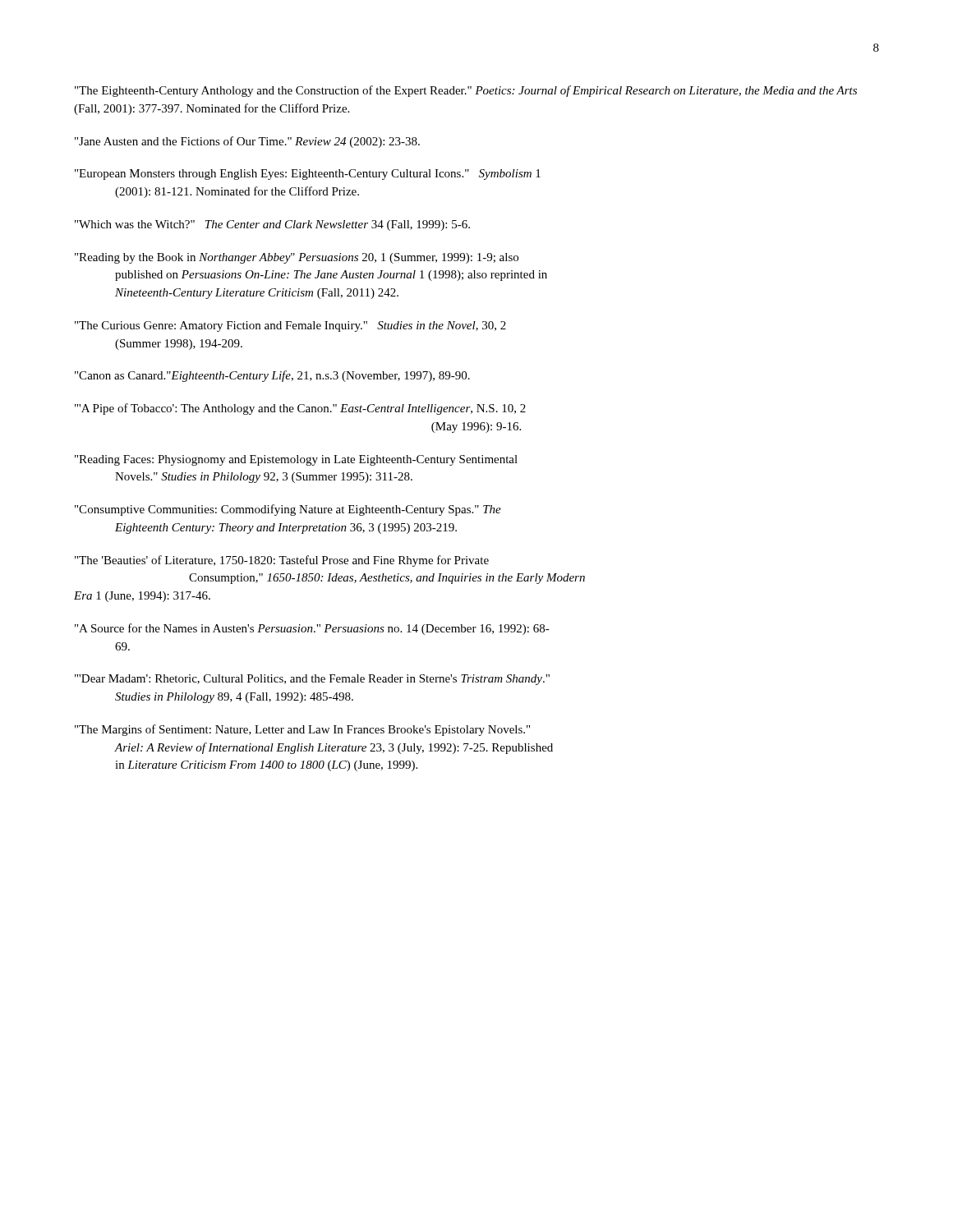Click on the text block starting ""The Eighteenth-Century Anthology and"
Screen dimensions: 1232x953
(x=476, y=100)
